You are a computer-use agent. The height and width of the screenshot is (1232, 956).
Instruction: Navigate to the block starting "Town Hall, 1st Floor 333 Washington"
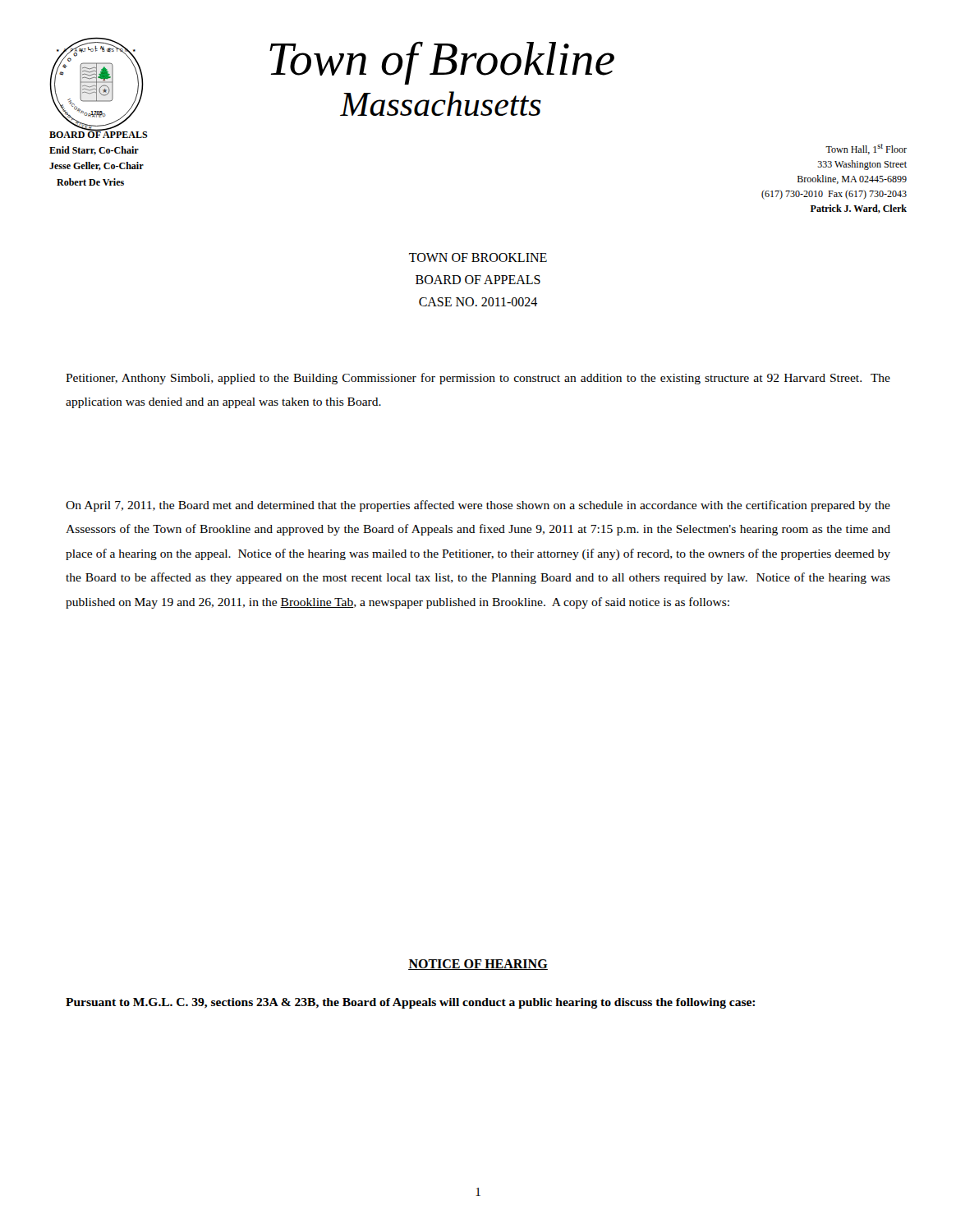click(x=834, y=178)
